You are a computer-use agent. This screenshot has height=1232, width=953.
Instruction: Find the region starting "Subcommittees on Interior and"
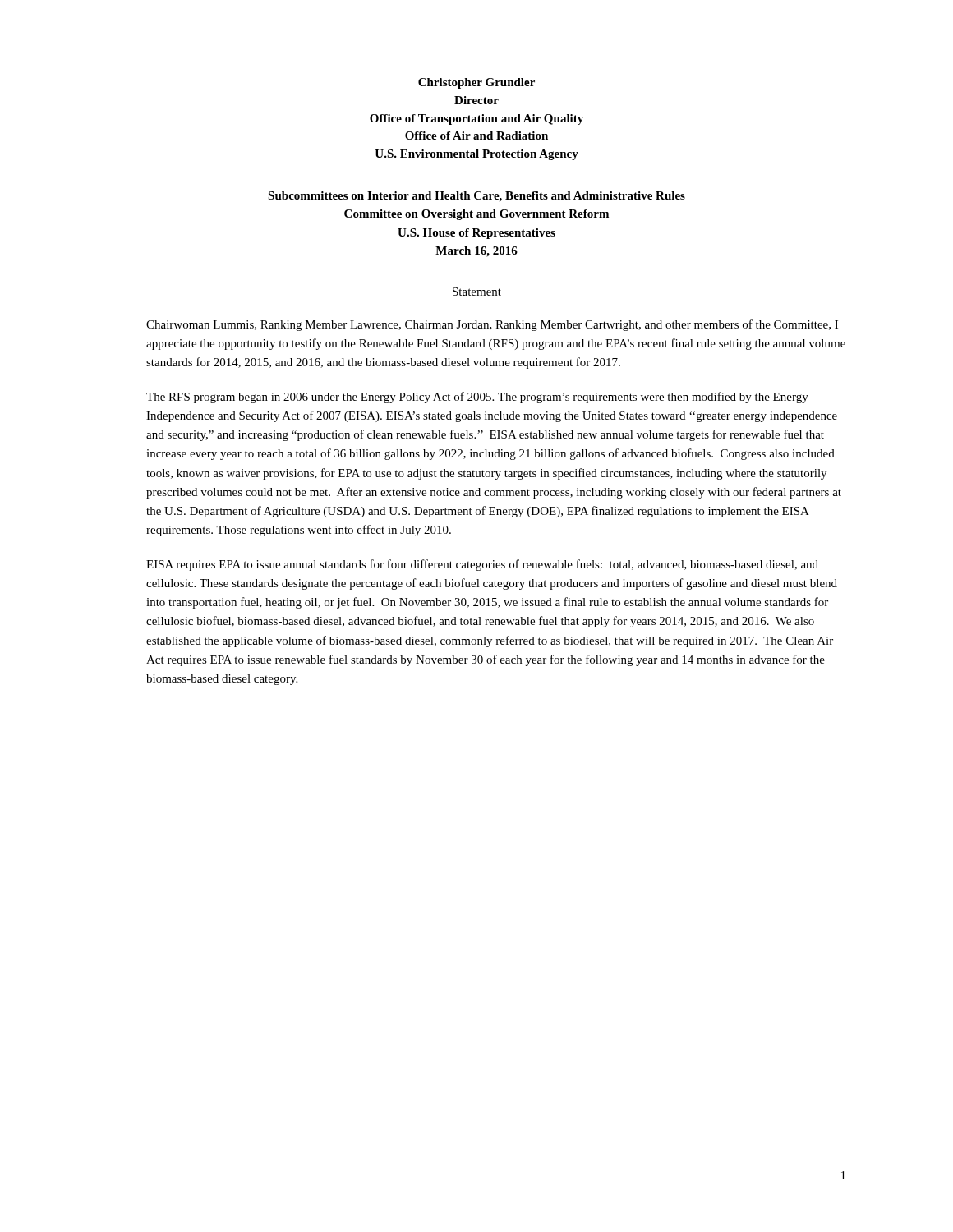point(476,223)
